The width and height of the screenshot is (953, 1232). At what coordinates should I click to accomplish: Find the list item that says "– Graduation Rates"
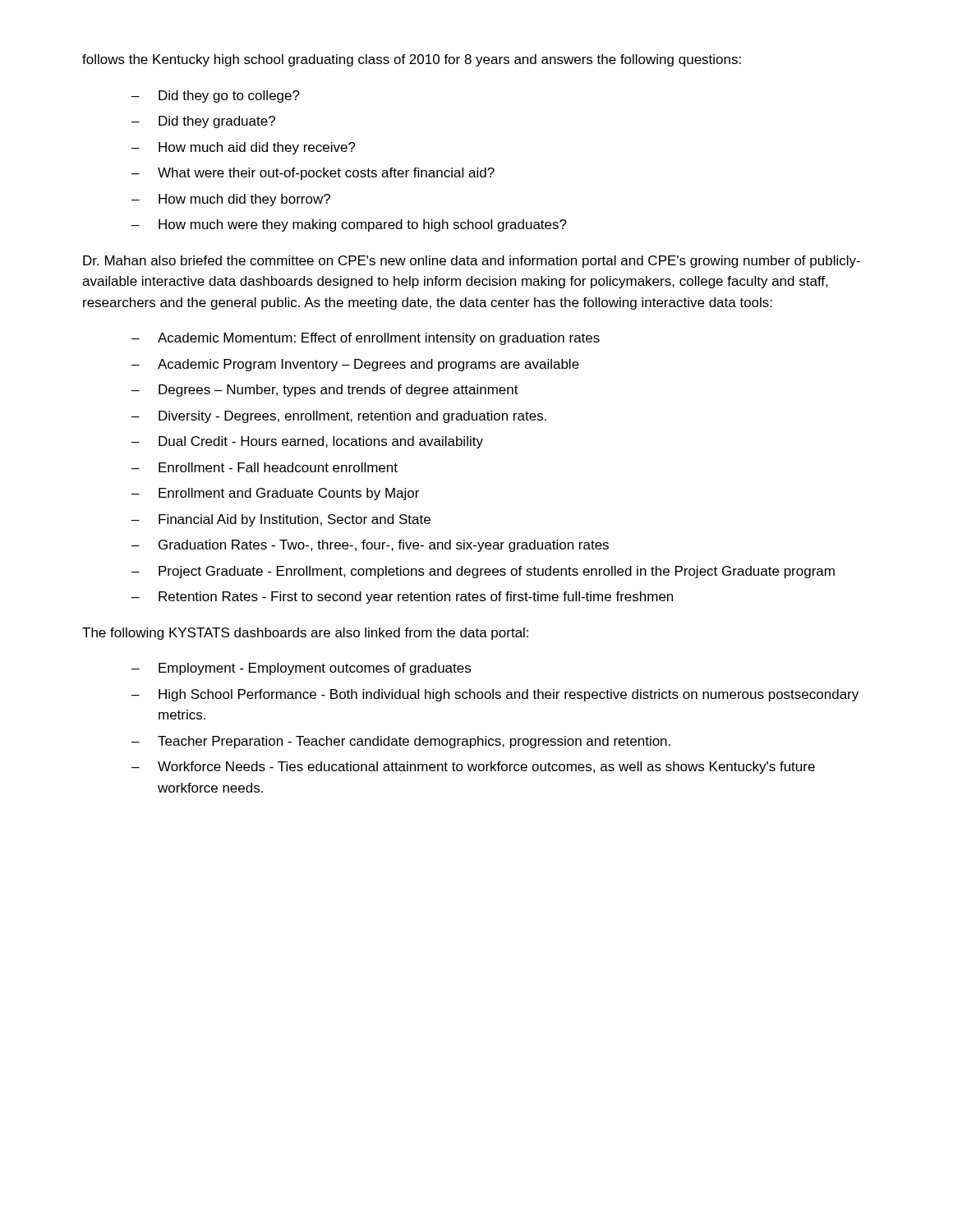(501, 545)
